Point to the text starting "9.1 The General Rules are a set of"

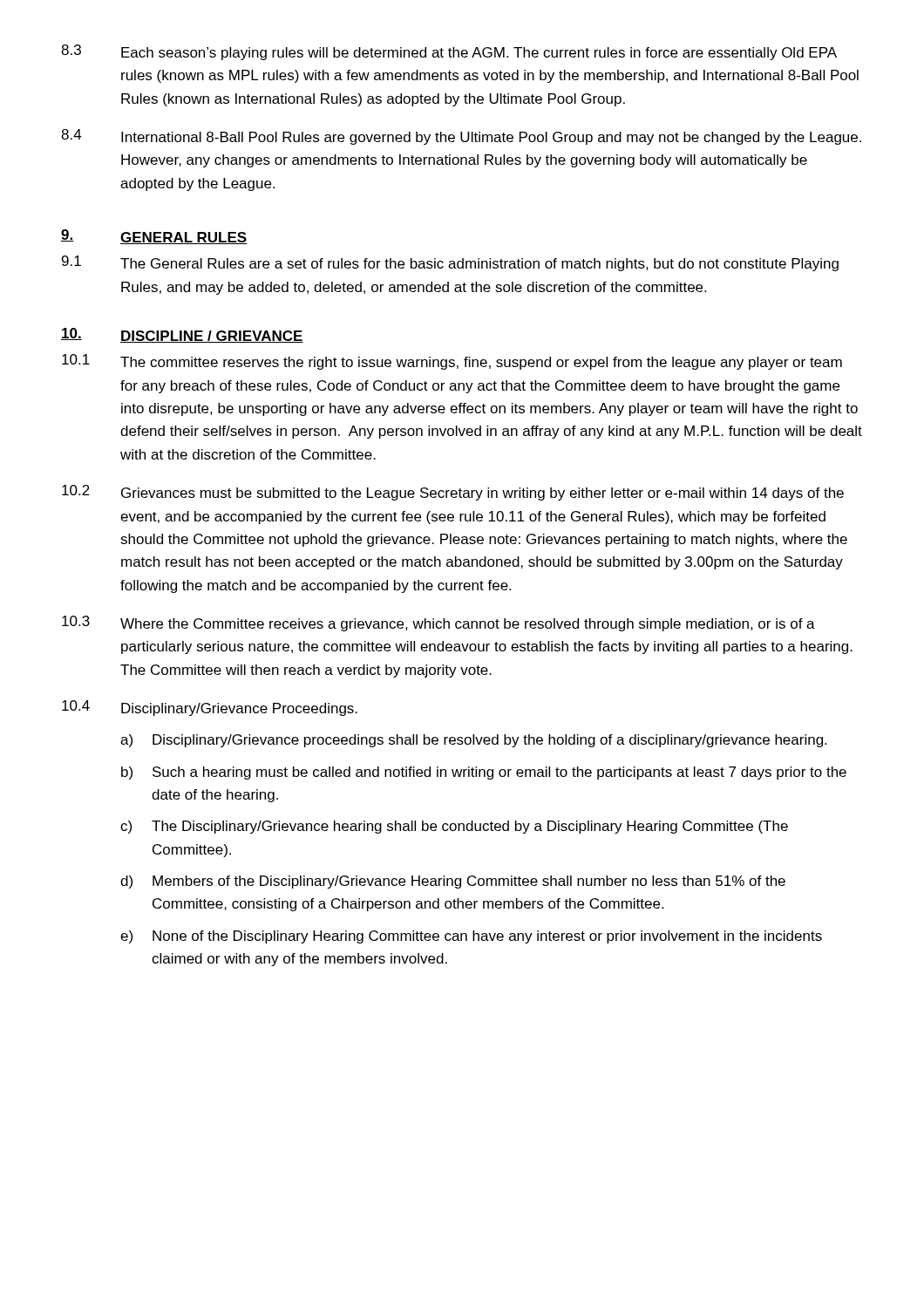coord(462,276)
